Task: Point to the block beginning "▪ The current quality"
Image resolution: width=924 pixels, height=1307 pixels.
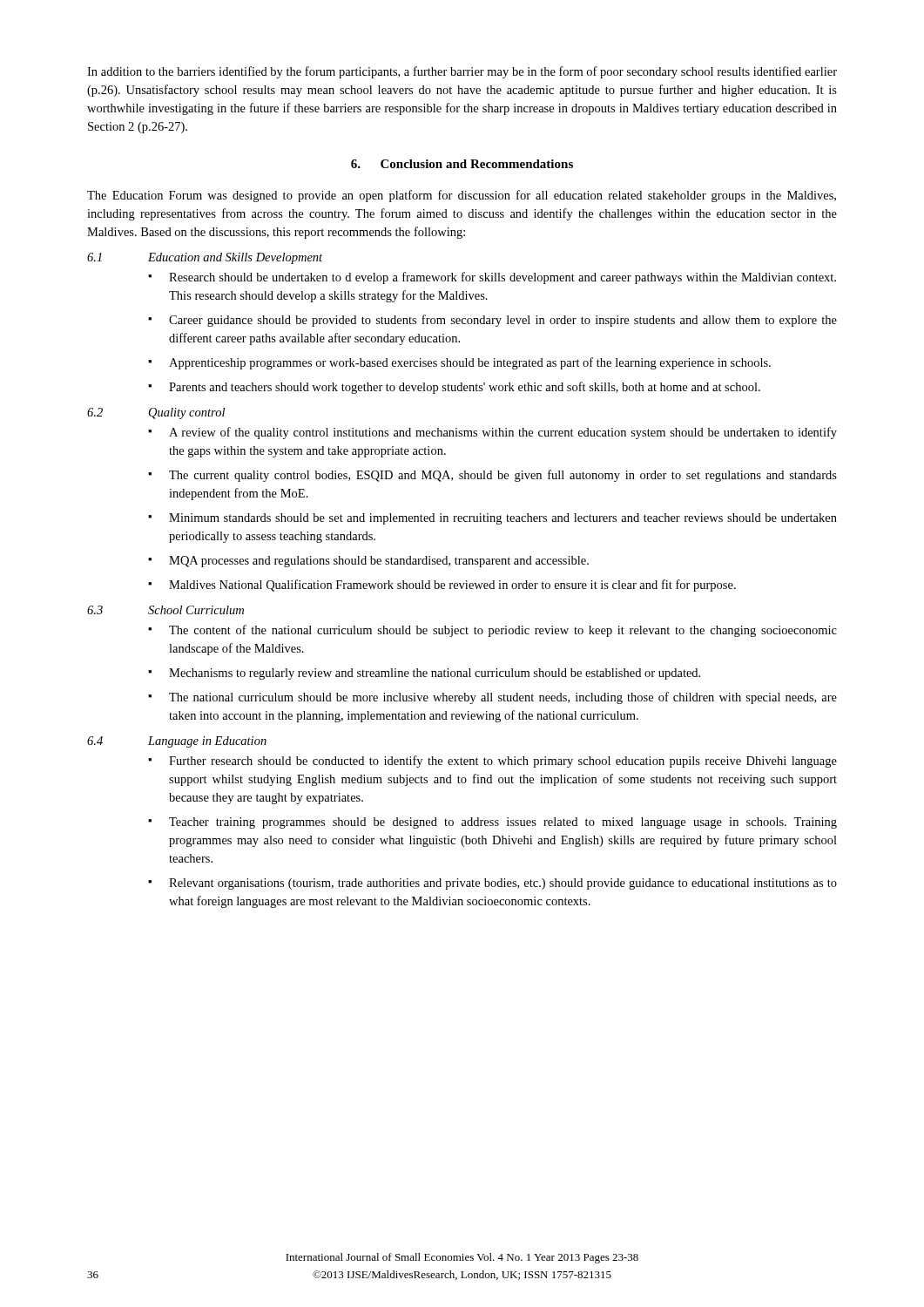Action: tap(462, 485)
